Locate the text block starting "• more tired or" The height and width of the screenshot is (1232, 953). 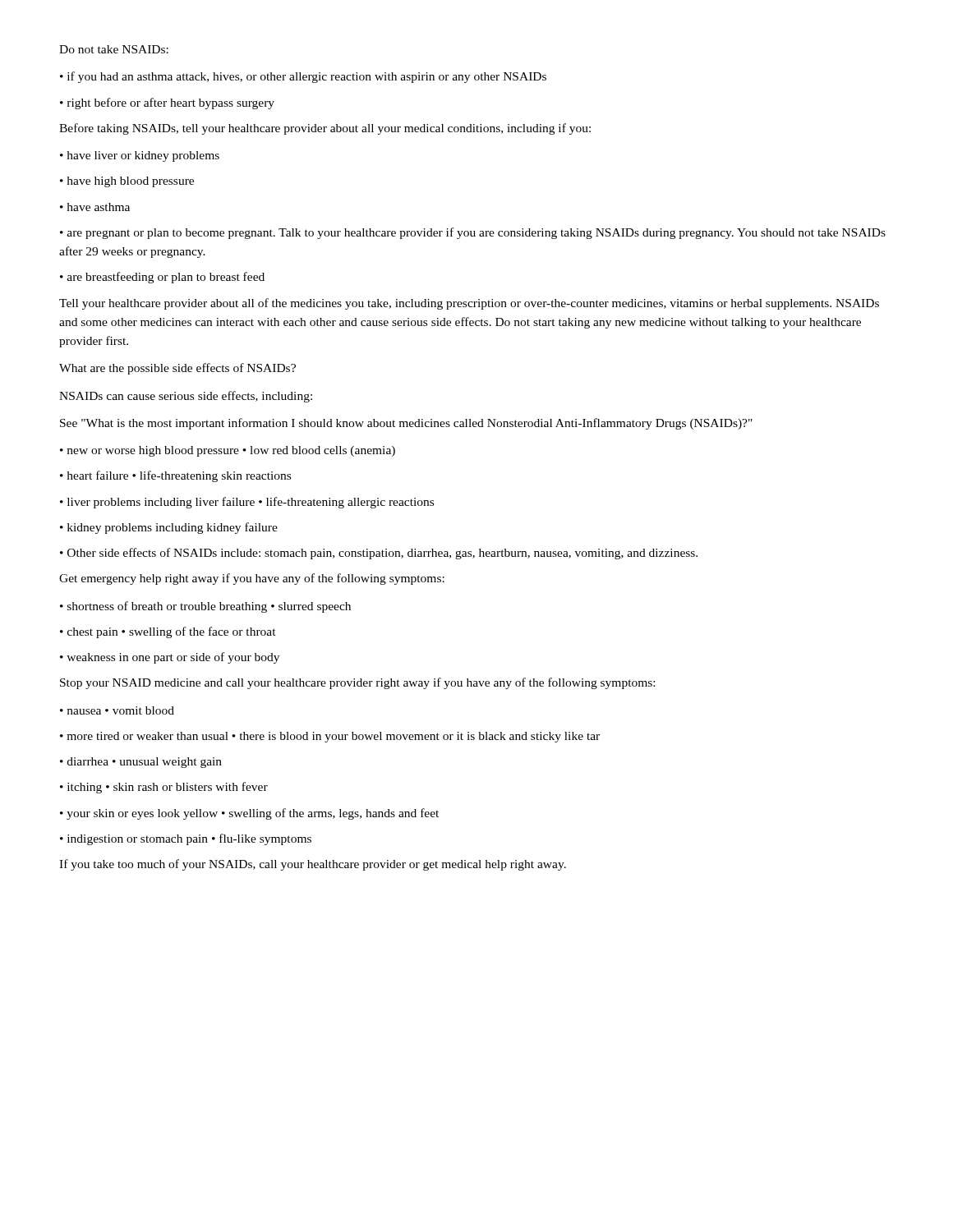(330, 735)
